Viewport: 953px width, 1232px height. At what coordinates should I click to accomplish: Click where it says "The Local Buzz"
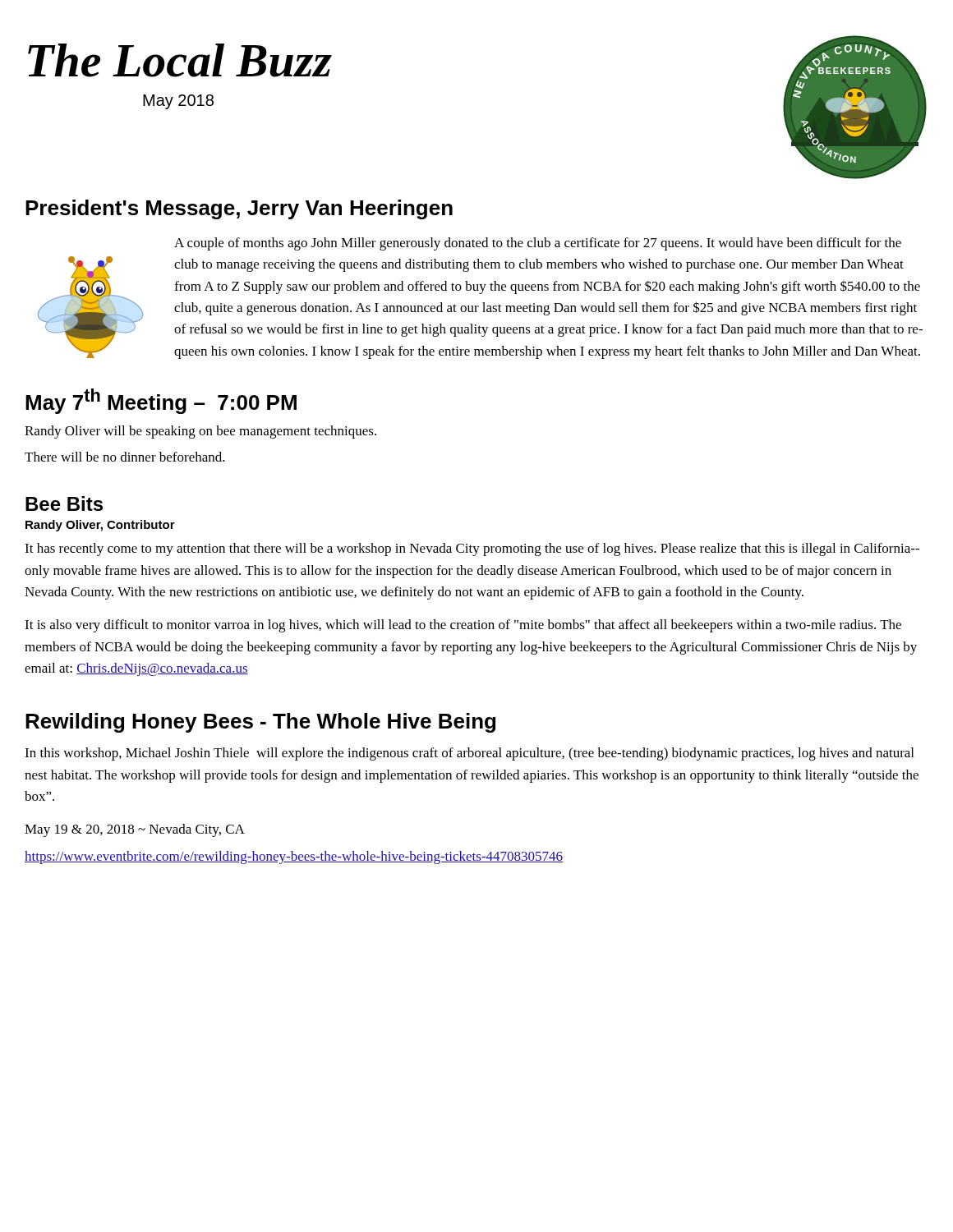(x=178, y=60)
